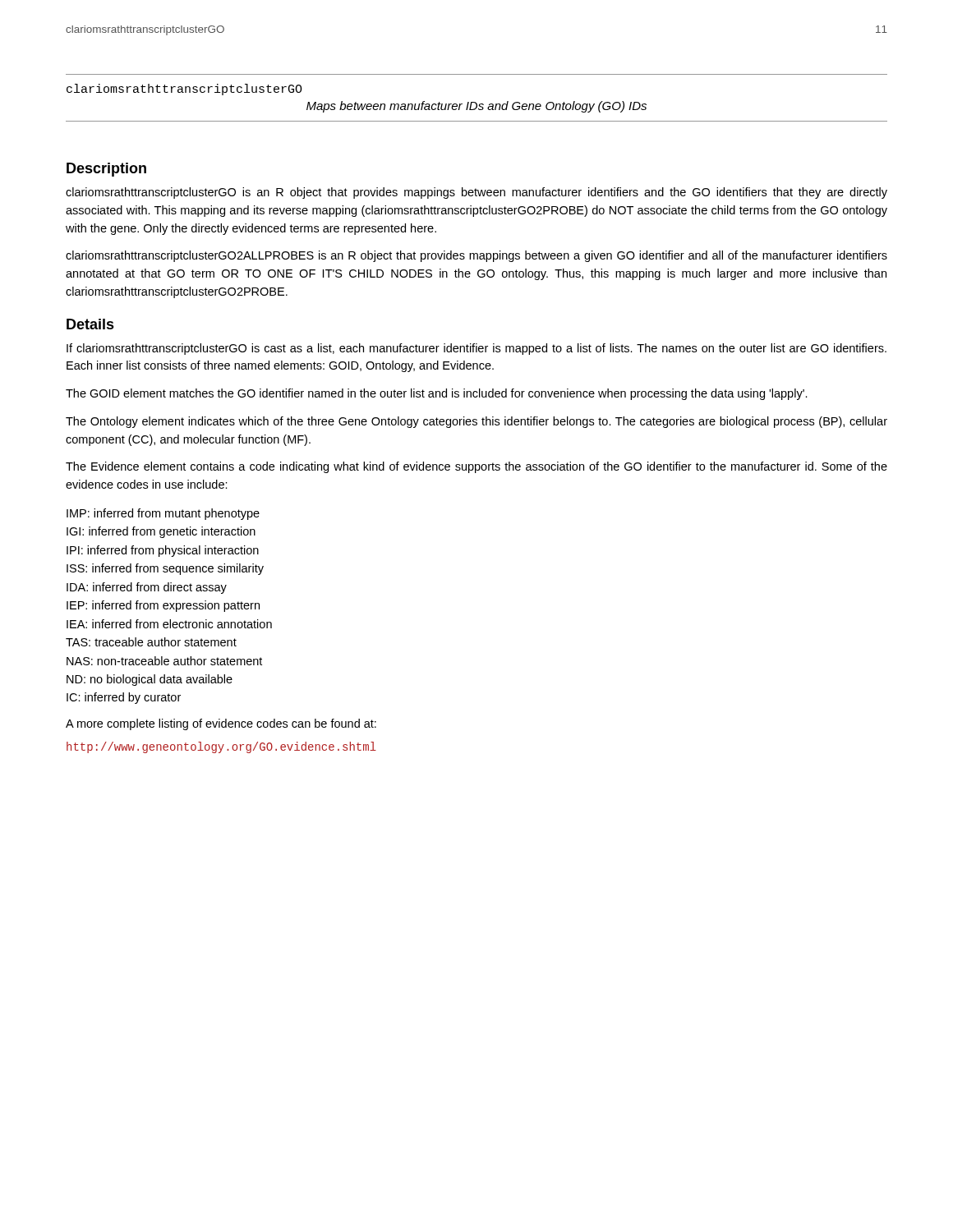The image size is (953, 1232).
Task: Find the block starting "IEP: inferred from expression pattern"
Action: (x=163, y=605)
